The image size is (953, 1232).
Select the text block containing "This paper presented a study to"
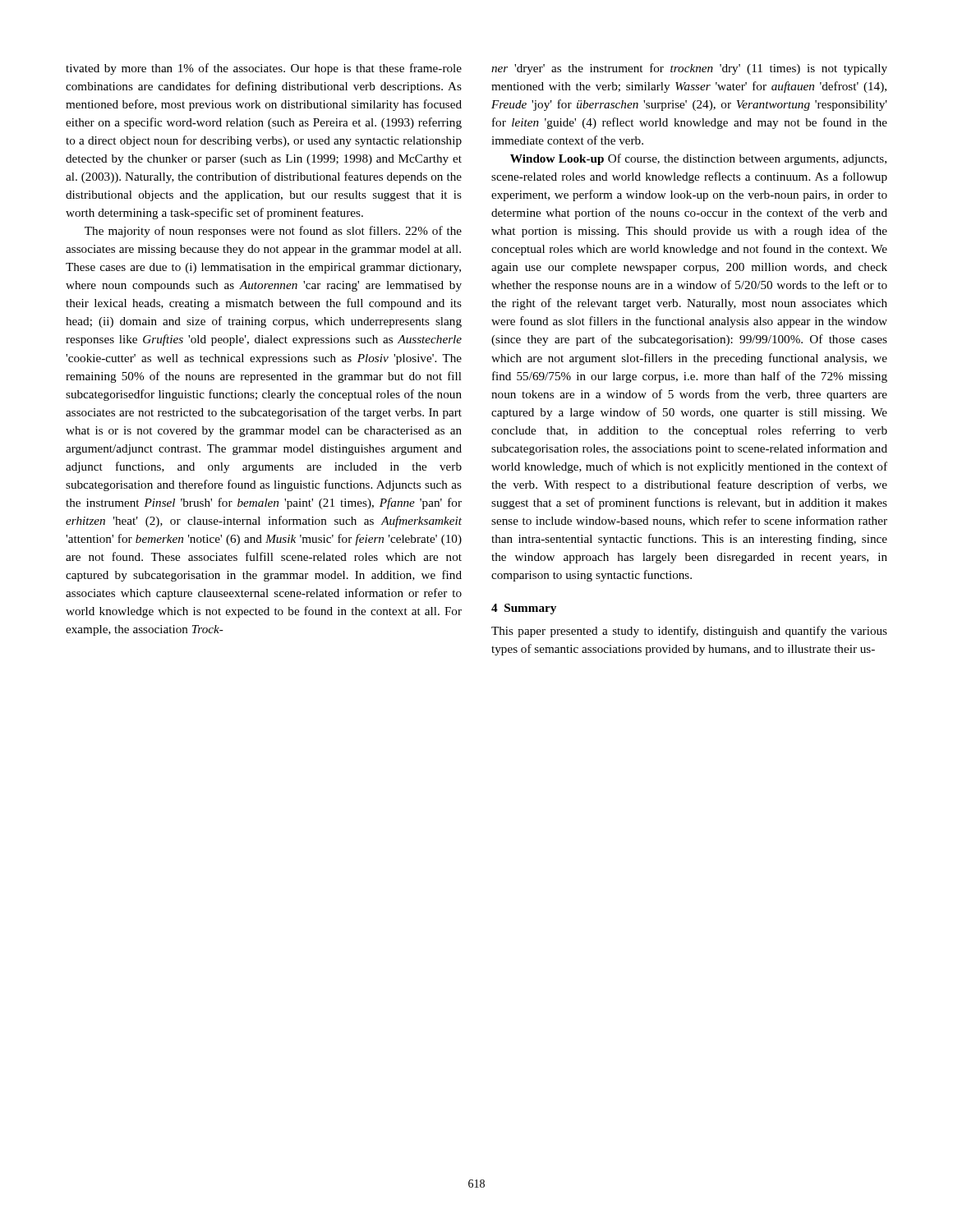pyautogui.click(x=689, y=640)
